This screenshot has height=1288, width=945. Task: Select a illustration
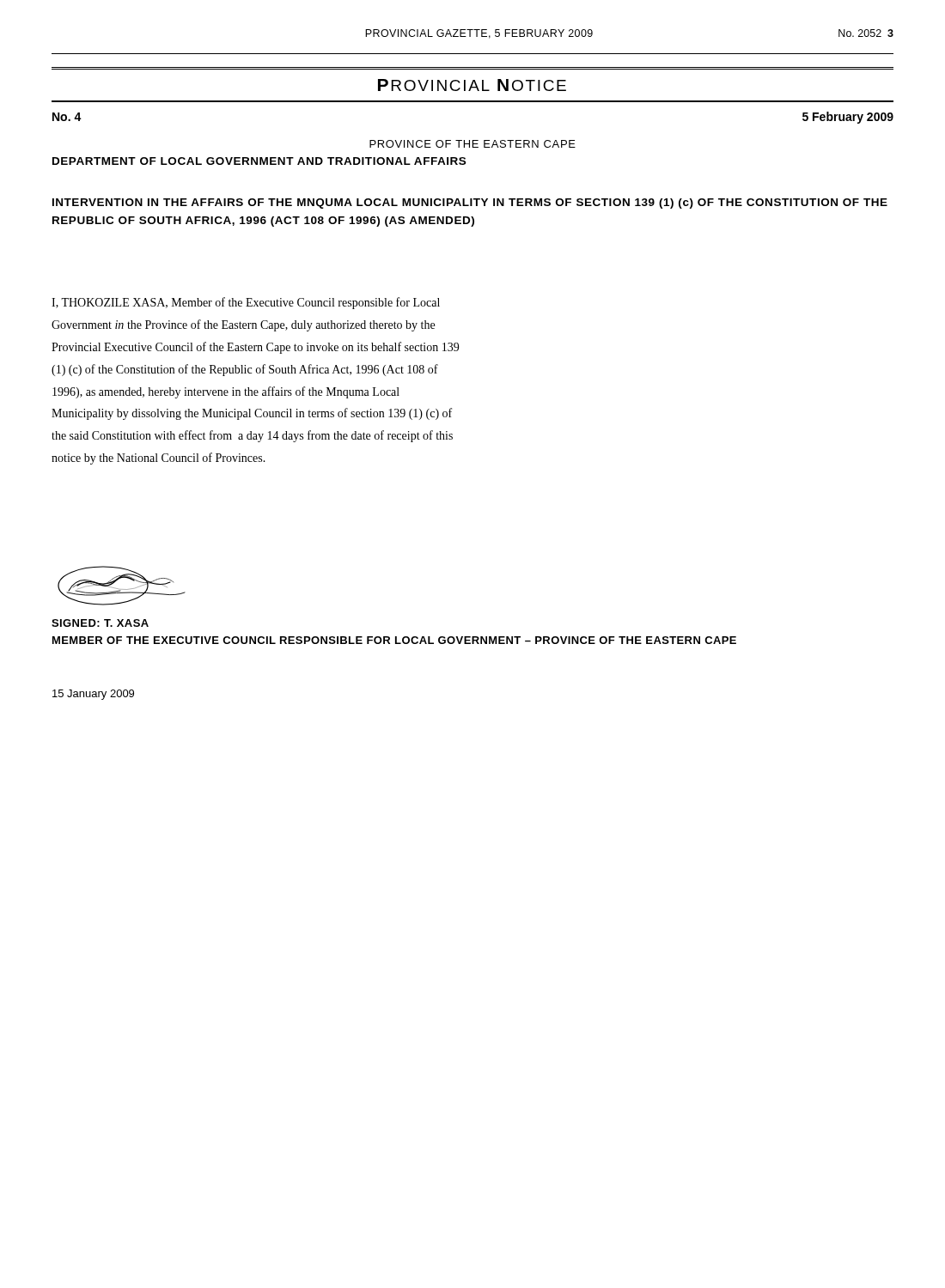click(120, 581)
